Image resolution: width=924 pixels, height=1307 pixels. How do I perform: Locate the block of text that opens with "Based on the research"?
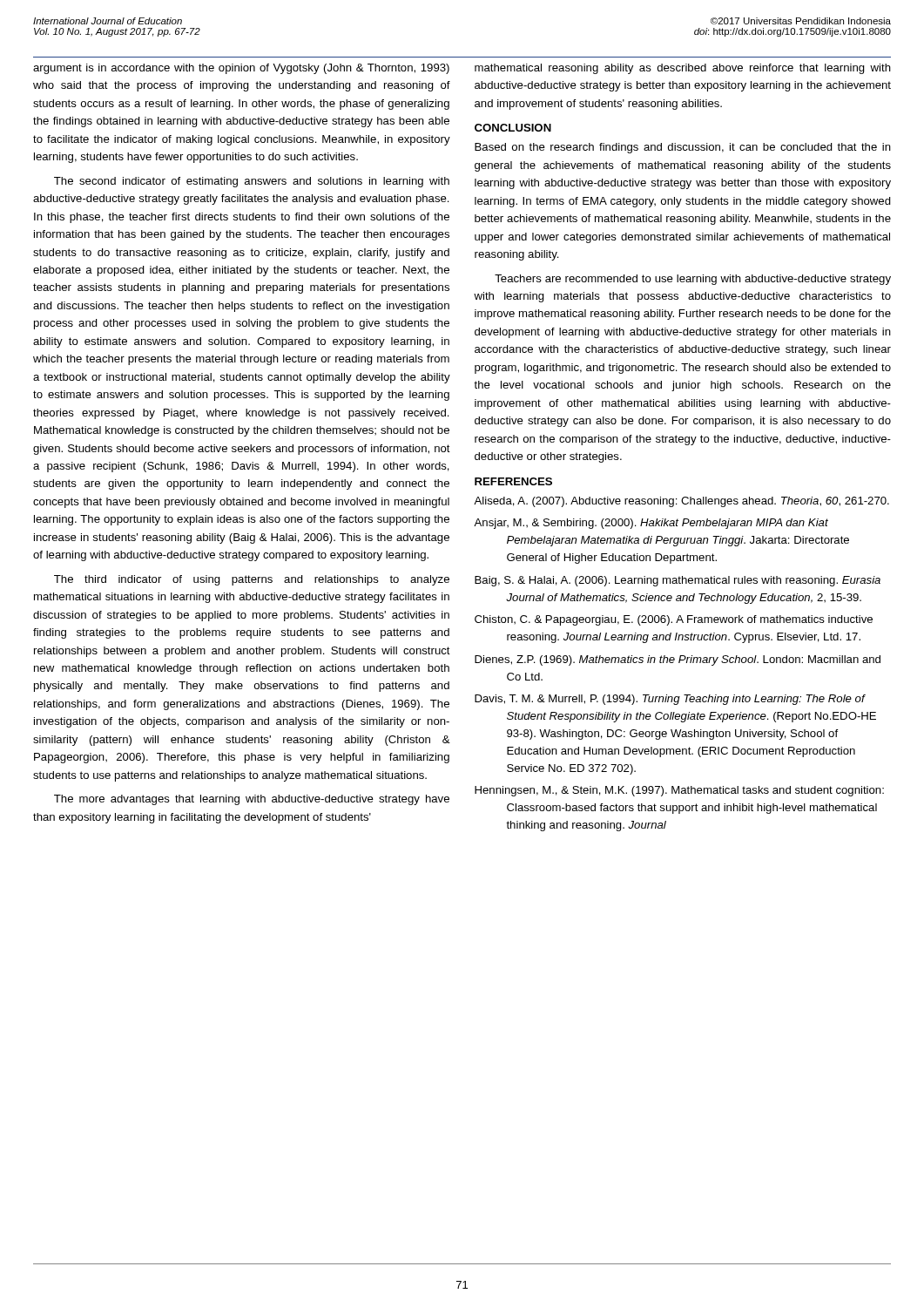point(683,201)
